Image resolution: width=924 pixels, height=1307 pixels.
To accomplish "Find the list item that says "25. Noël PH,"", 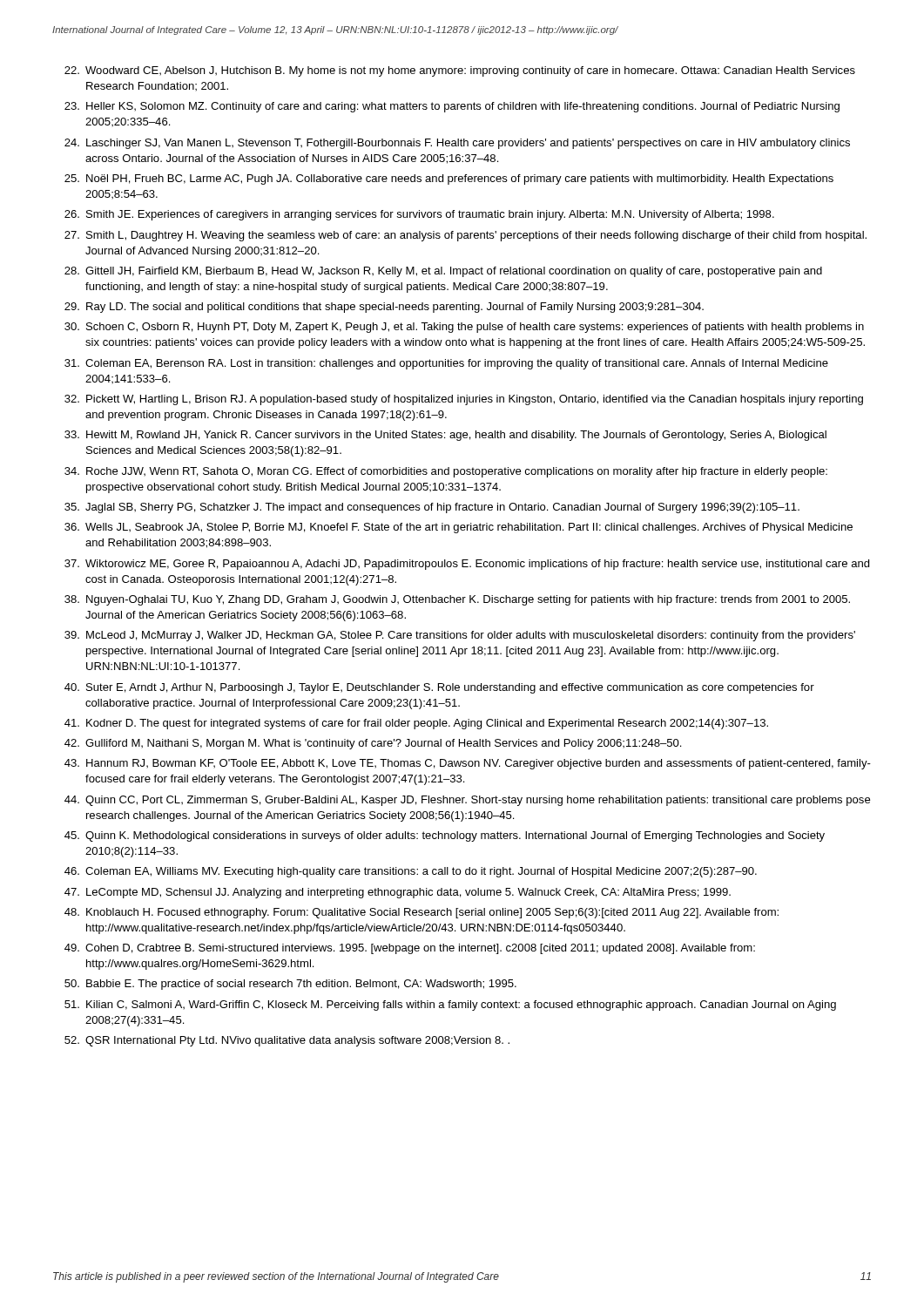I will (462, 186).
